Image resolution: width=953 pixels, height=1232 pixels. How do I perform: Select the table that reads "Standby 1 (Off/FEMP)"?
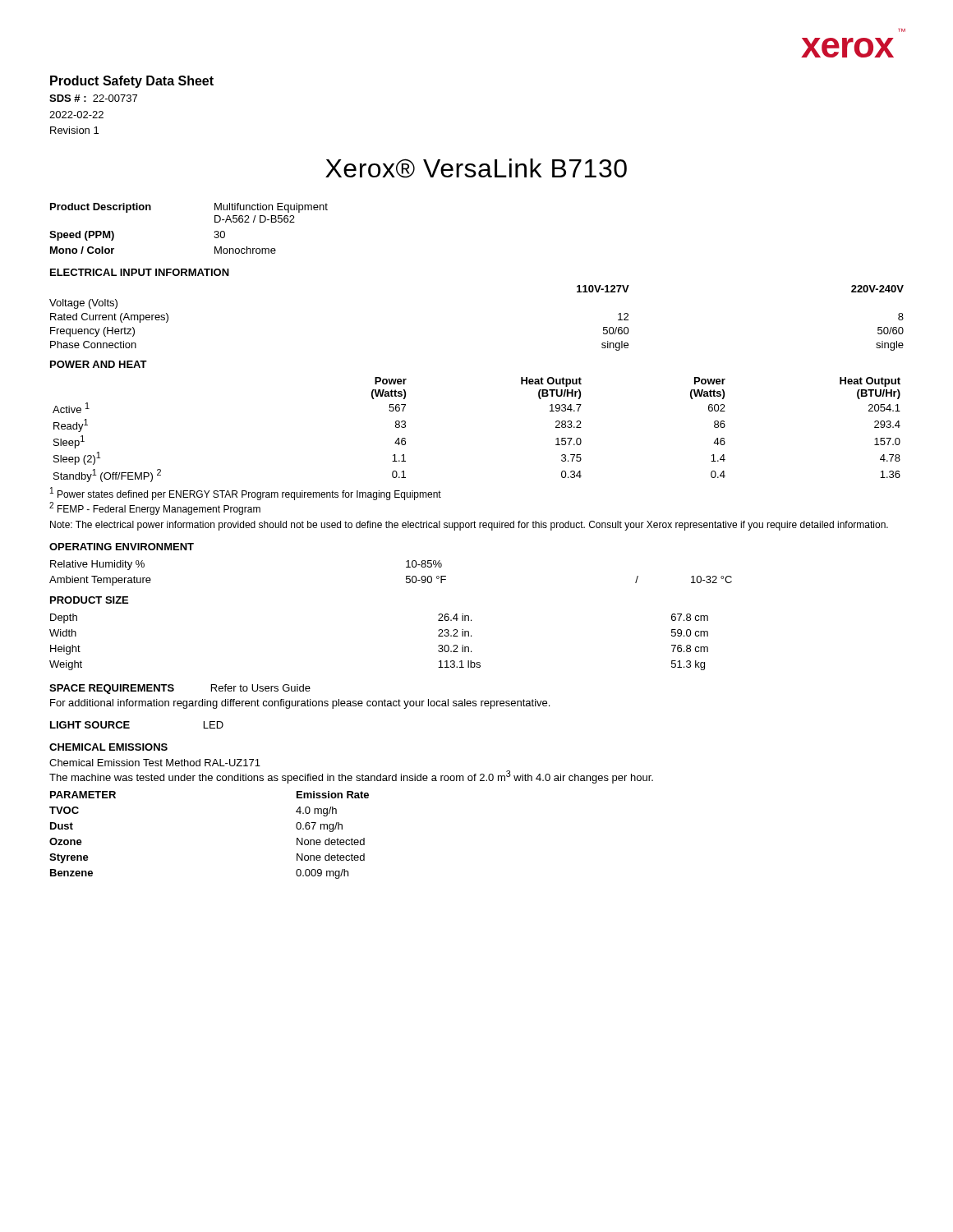pos(476,428)
